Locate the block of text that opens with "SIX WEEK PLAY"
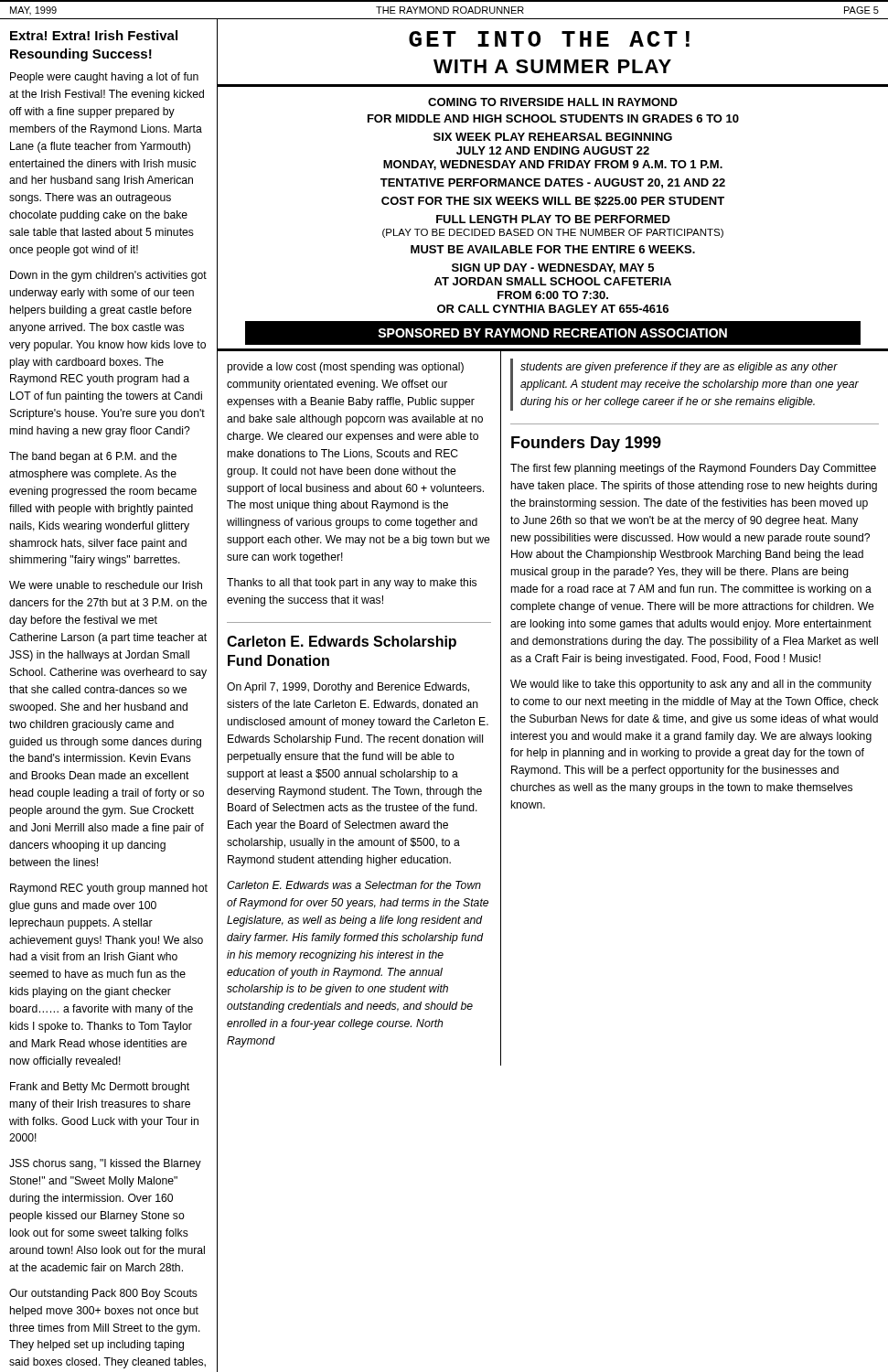This screenshot has height=1372, width=888. pyautogui.click(x=553, y=151)
